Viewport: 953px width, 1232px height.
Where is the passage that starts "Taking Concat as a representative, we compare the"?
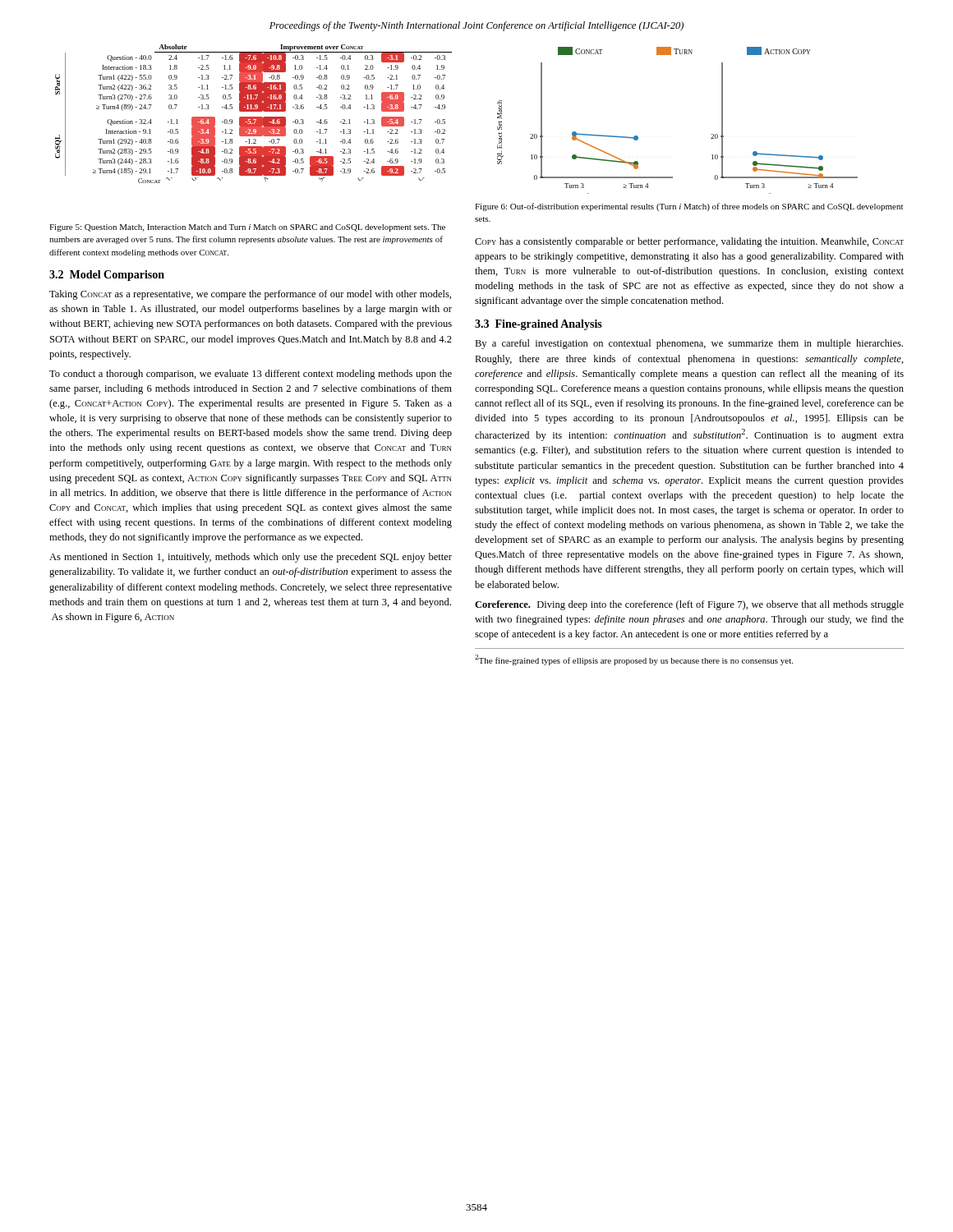click(251, 324)
